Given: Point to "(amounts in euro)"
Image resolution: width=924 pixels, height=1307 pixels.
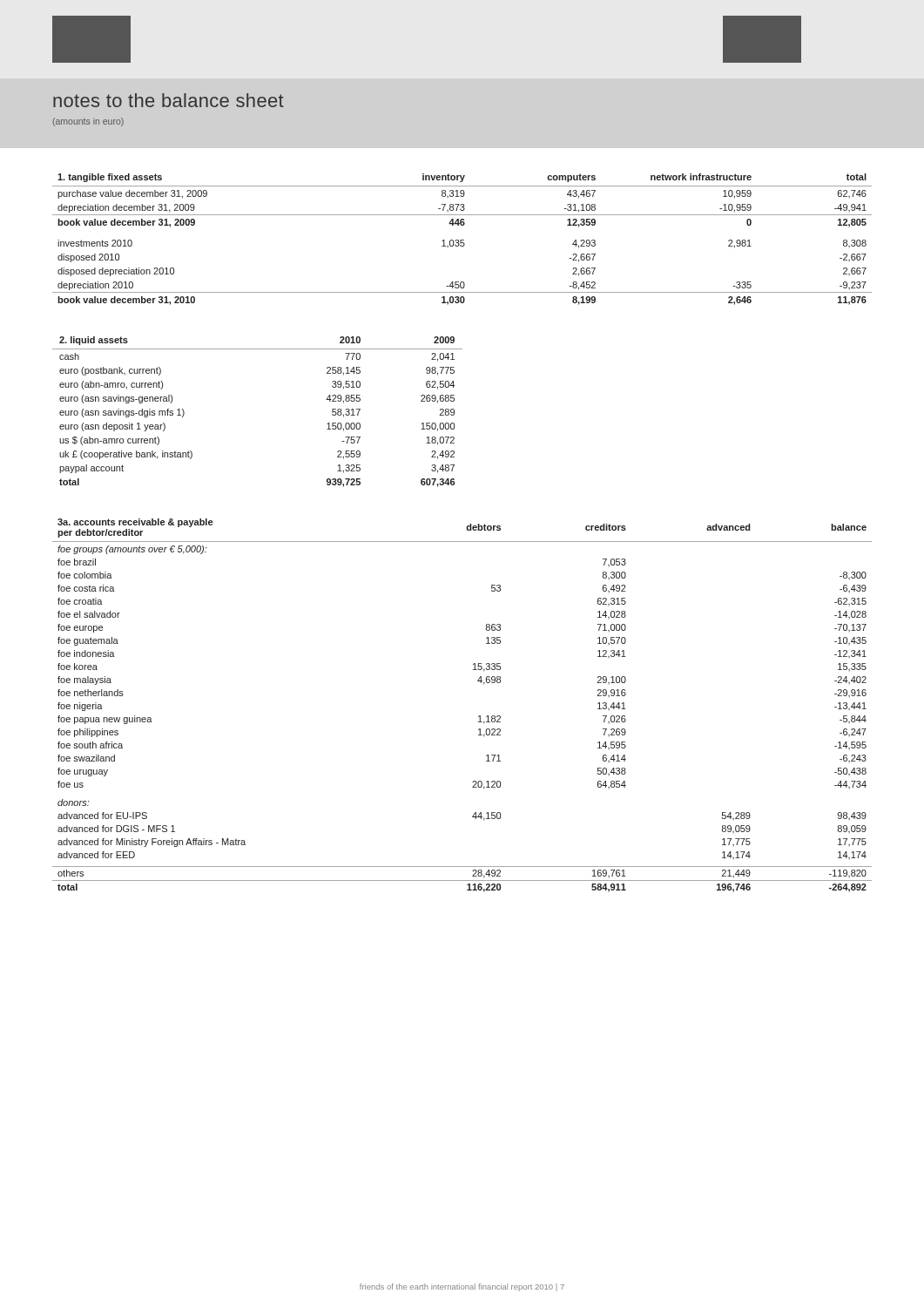Looking at the screenshot, I should [88, 121].
